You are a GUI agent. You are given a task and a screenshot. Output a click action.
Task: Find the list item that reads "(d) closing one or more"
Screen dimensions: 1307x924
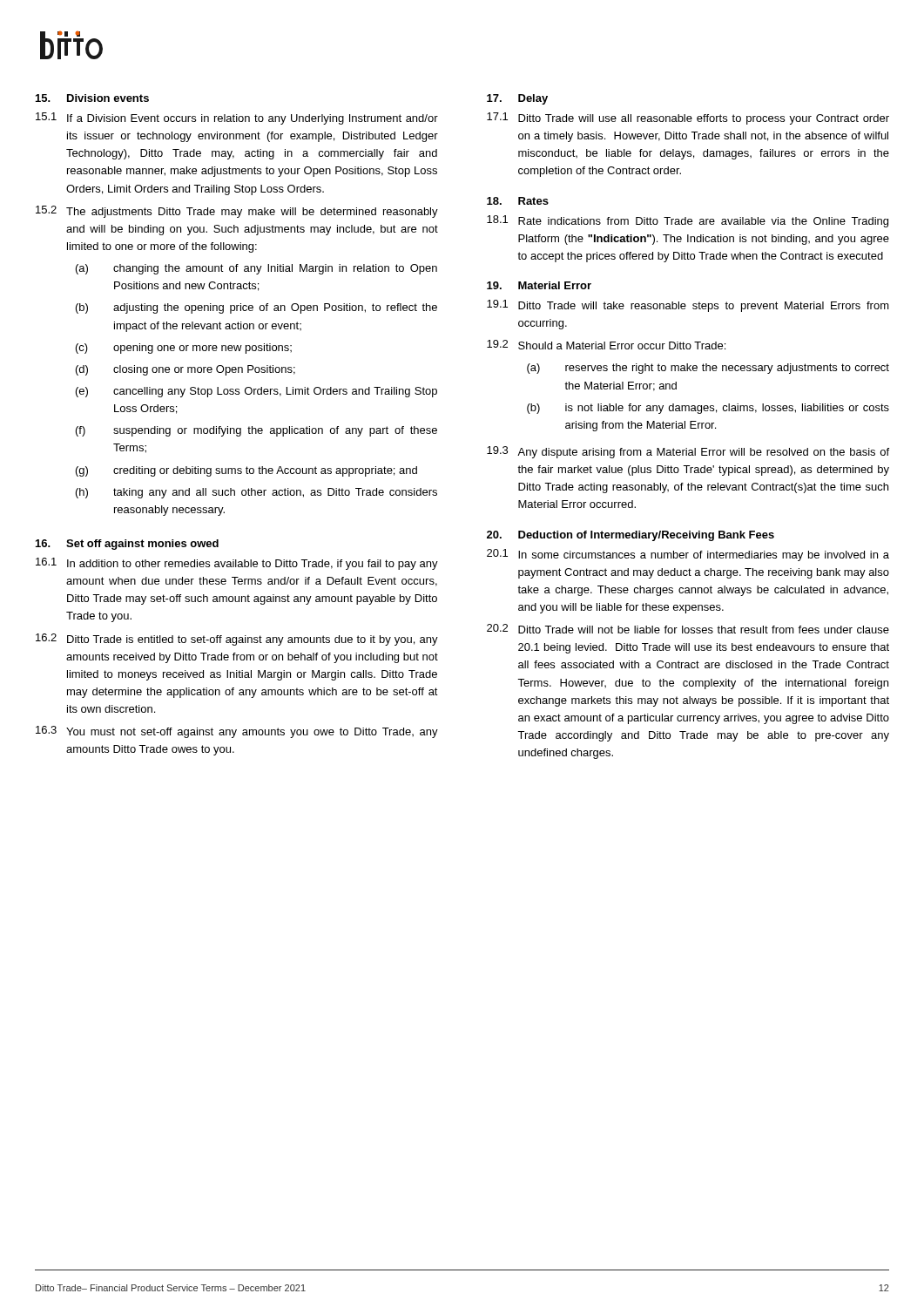coord(252,369)
